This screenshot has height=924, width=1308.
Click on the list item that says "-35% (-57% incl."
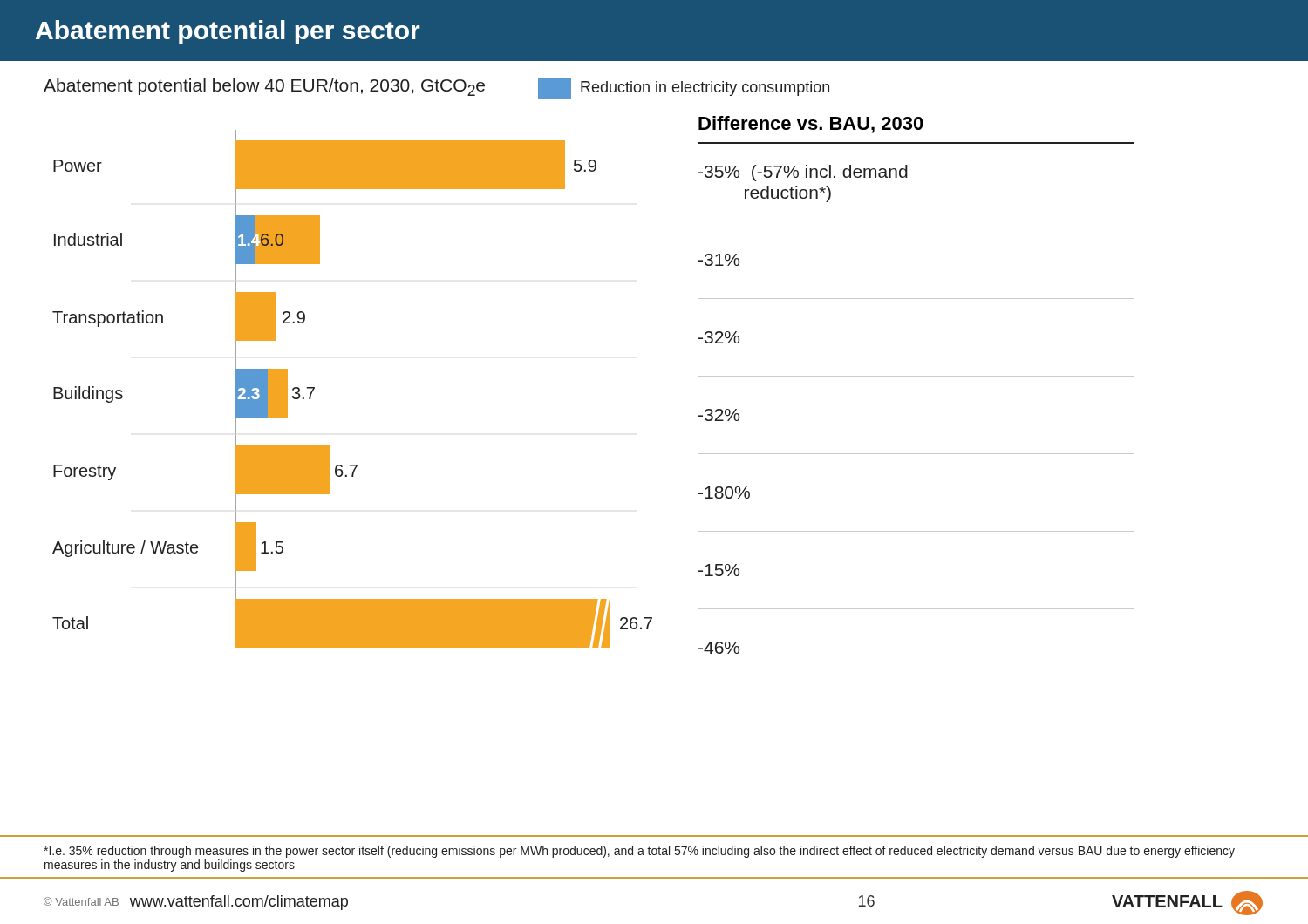803,182
